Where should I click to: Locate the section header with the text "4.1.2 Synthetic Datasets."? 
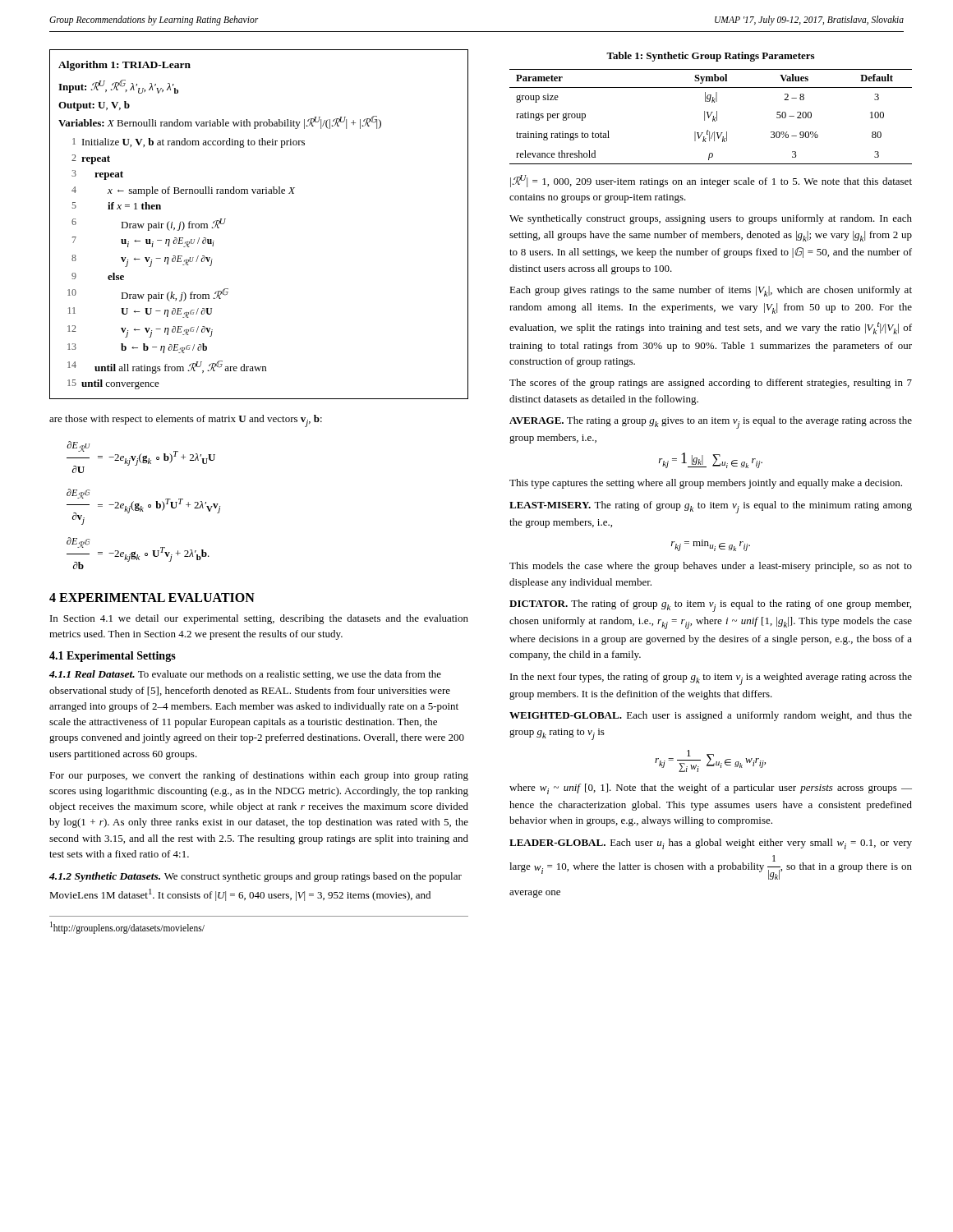point(105,876)
